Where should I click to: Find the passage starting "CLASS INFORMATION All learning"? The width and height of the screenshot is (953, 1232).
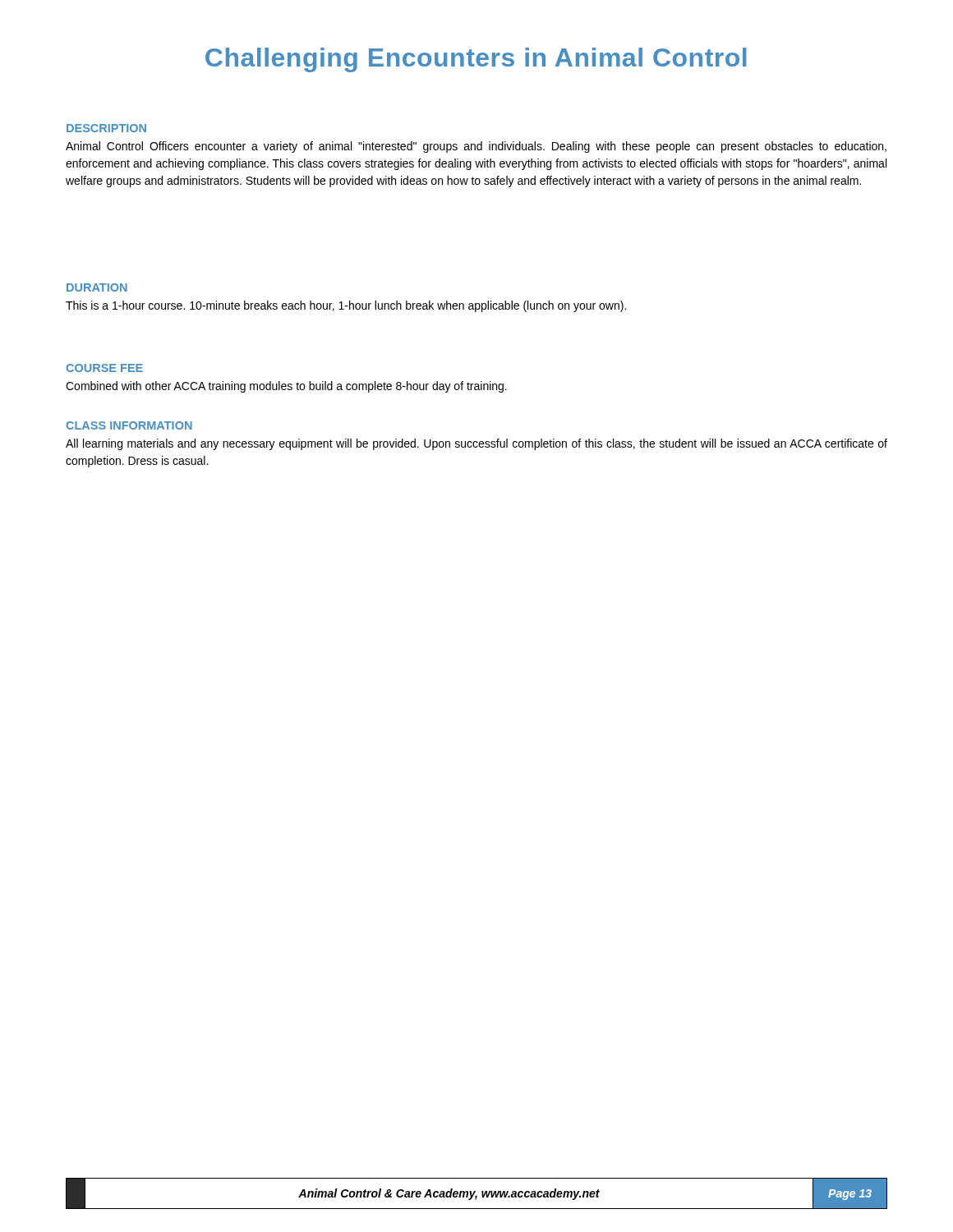476,444
